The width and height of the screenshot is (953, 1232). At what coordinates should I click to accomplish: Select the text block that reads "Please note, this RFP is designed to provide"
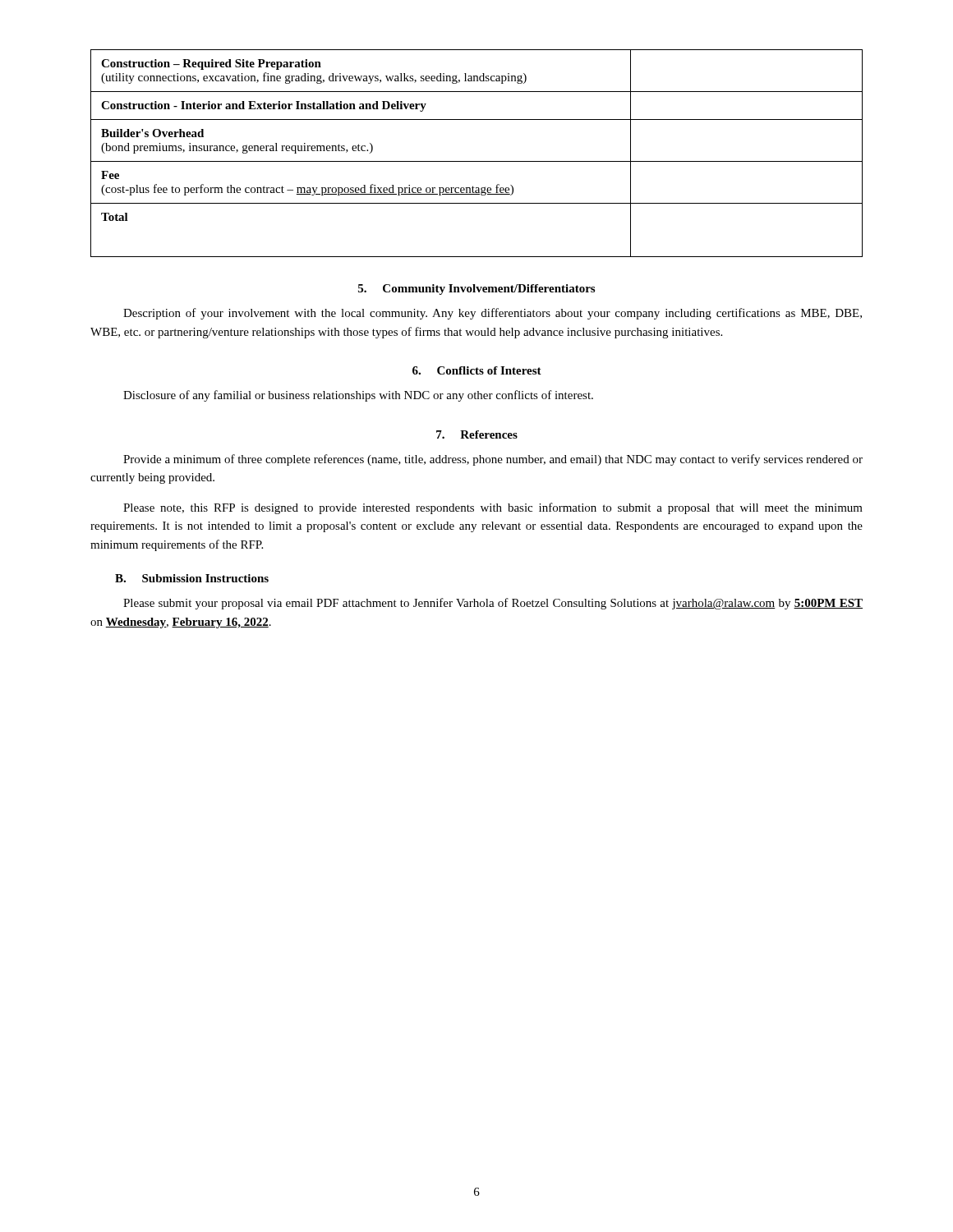476,526
